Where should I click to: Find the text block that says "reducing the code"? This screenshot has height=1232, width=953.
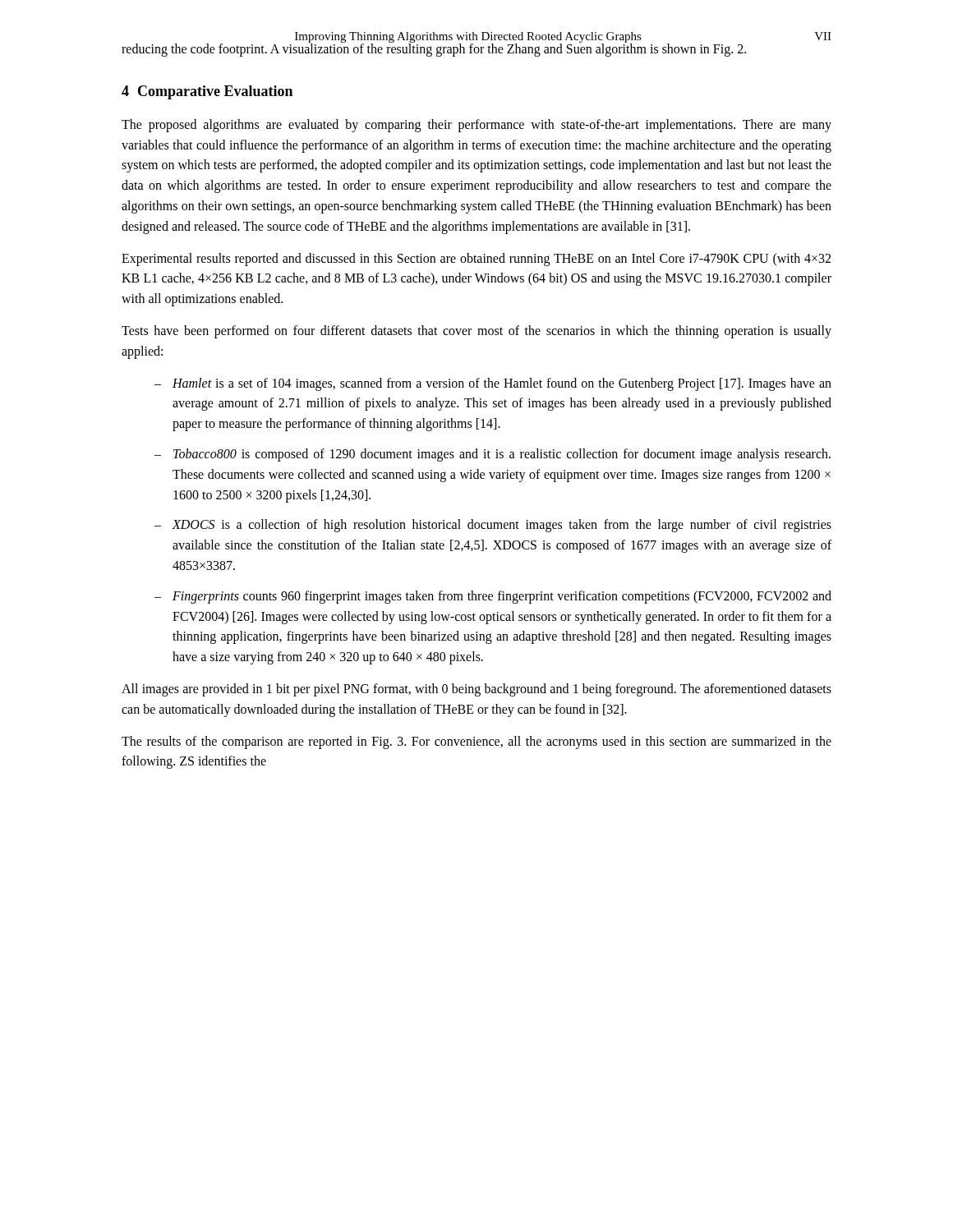(x=476, y=50)
